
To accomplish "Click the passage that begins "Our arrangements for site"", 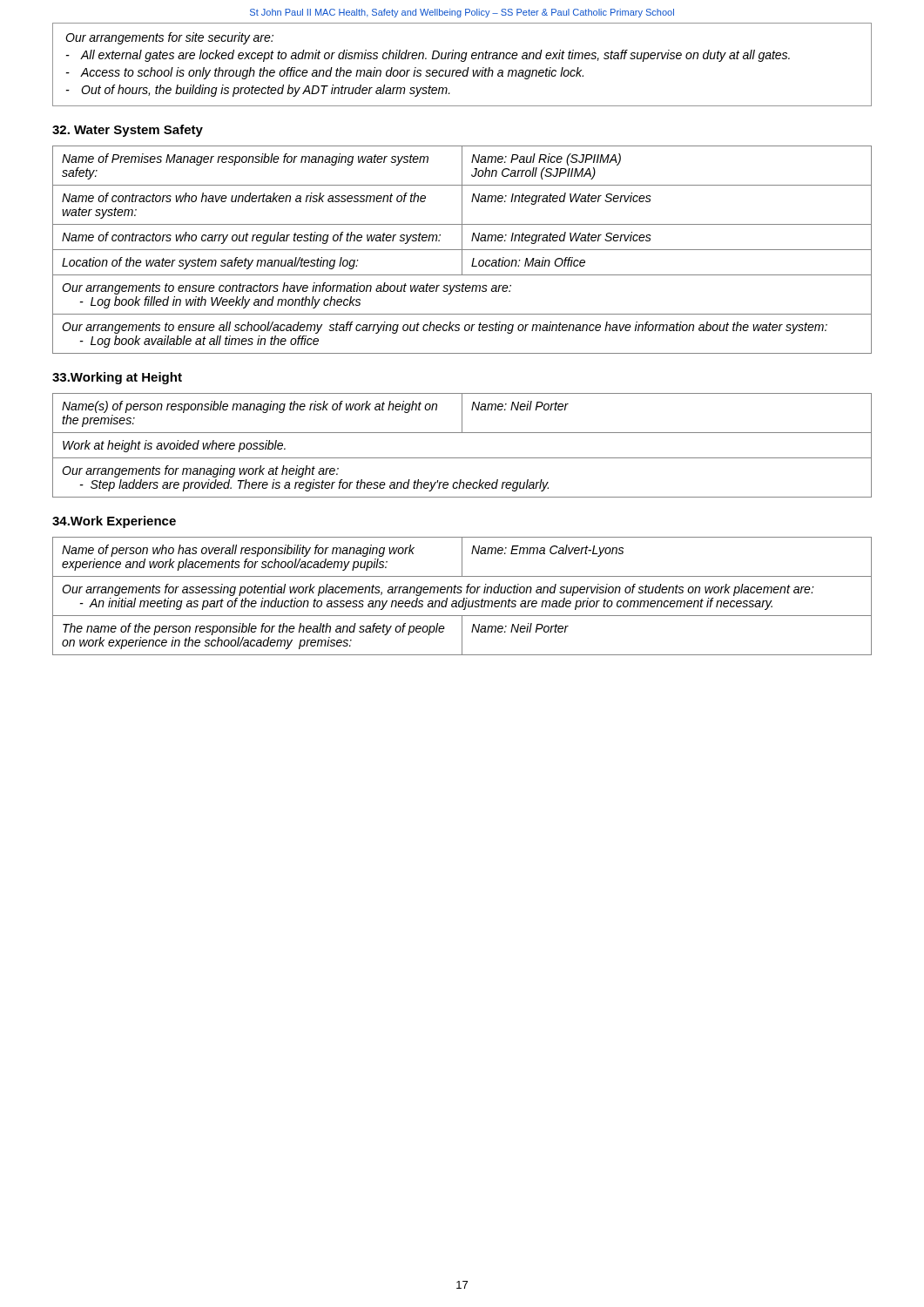I will (x=170, y=37).
